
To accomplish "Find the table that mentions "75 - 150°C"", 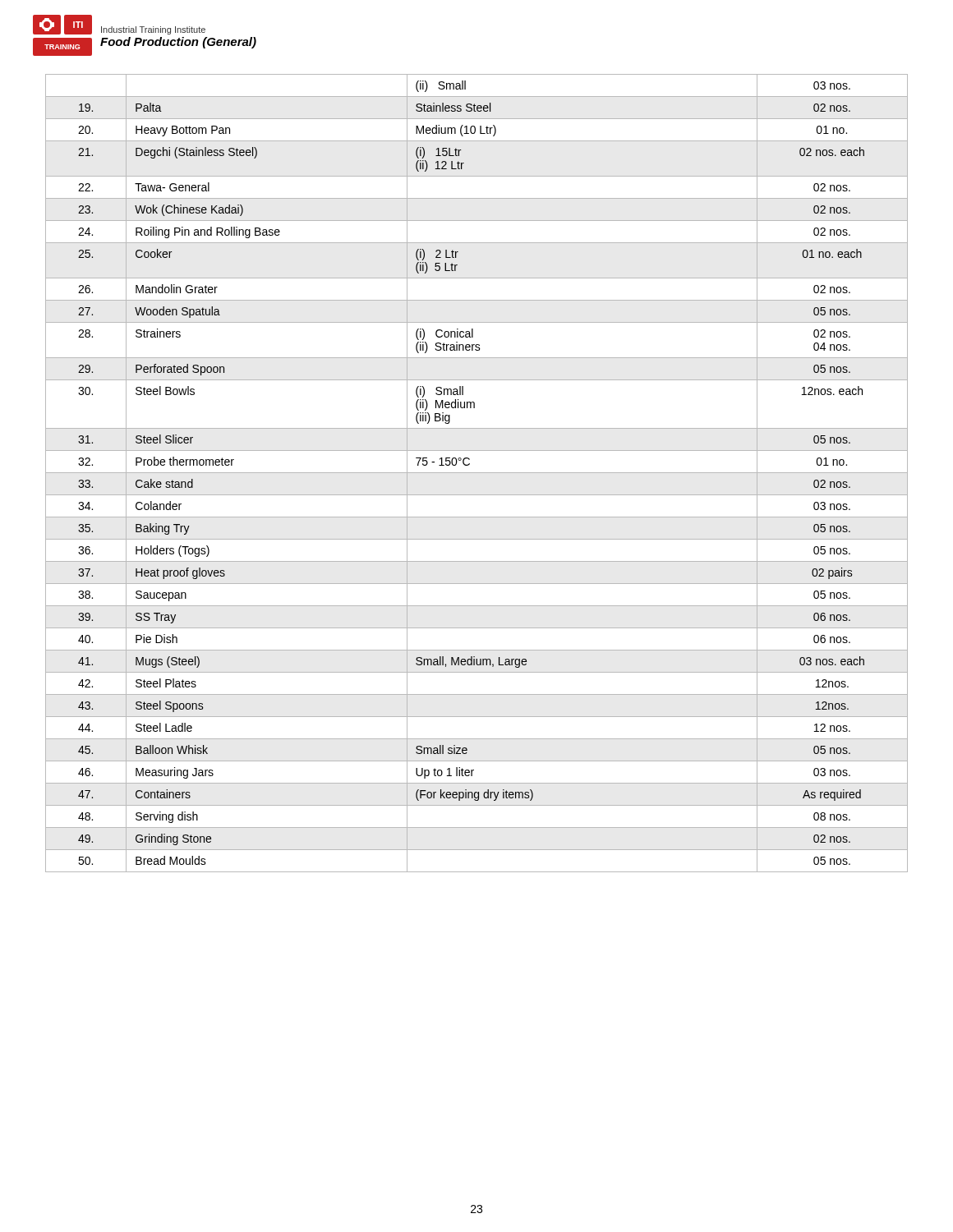I will (x=476, y=473).
